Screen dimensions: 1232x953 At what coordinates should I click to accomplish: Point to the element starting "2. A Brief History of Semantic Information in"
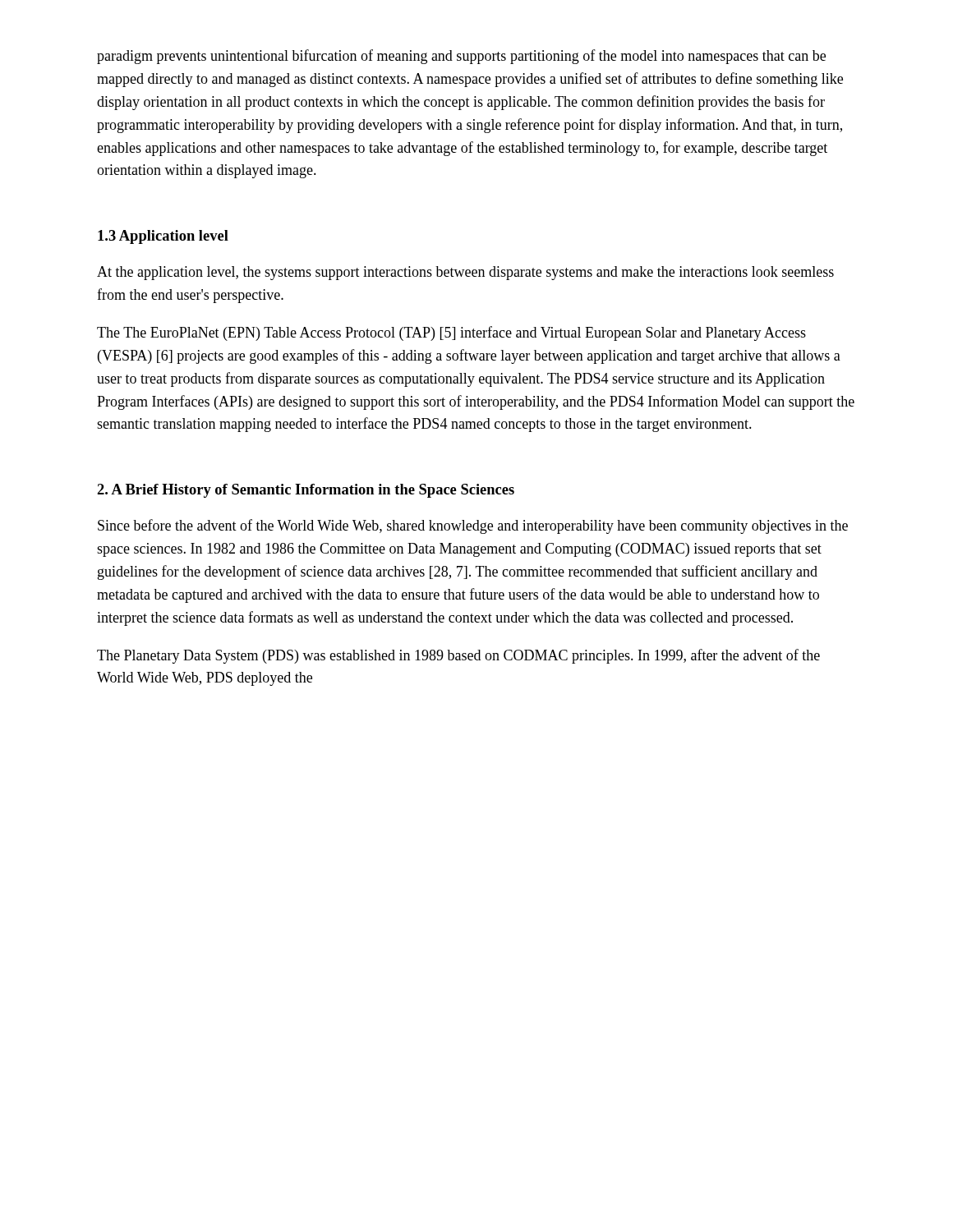(306, 490)
